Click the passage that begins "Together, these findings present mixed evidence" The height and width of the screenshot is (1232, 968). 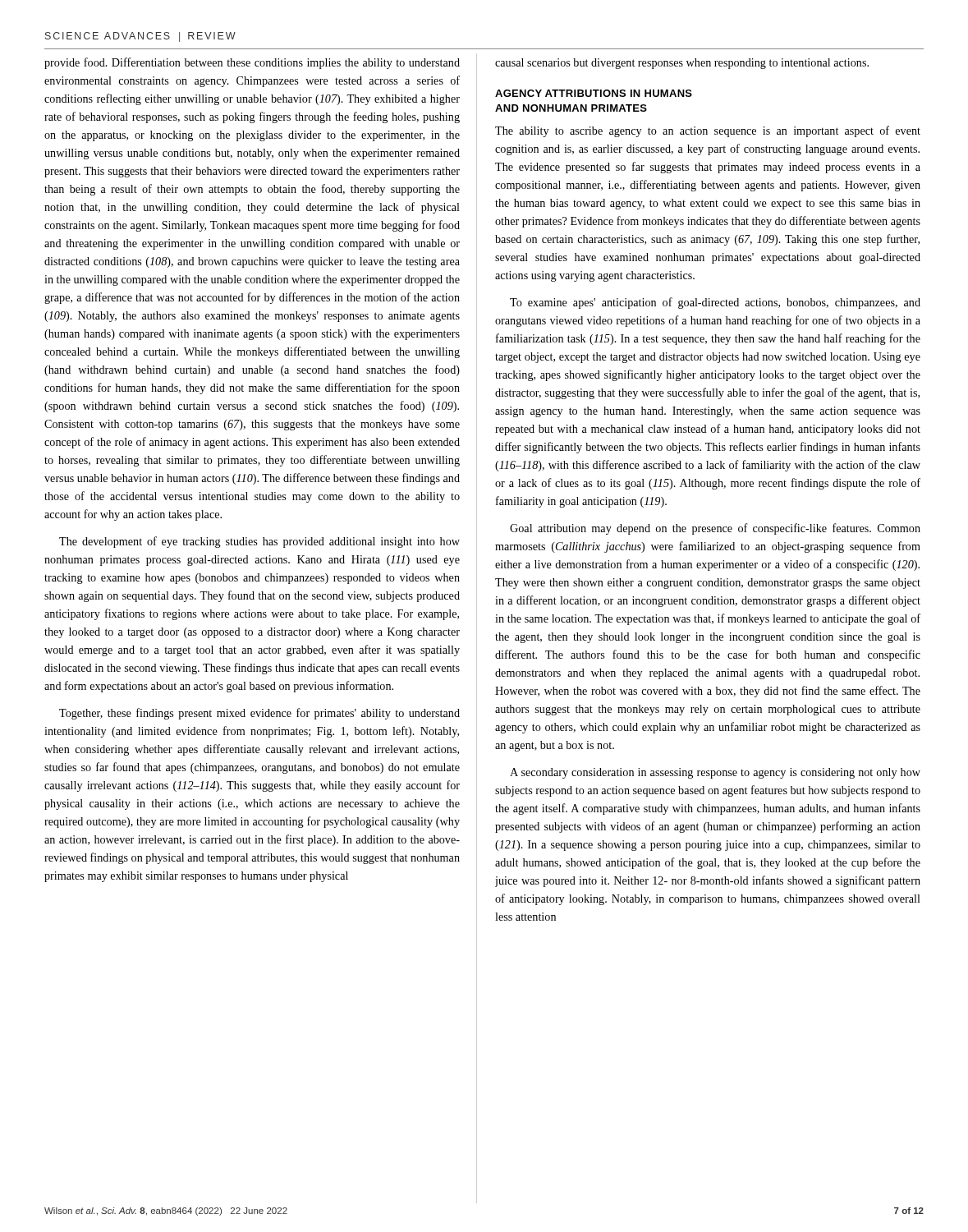coord(252,794)
